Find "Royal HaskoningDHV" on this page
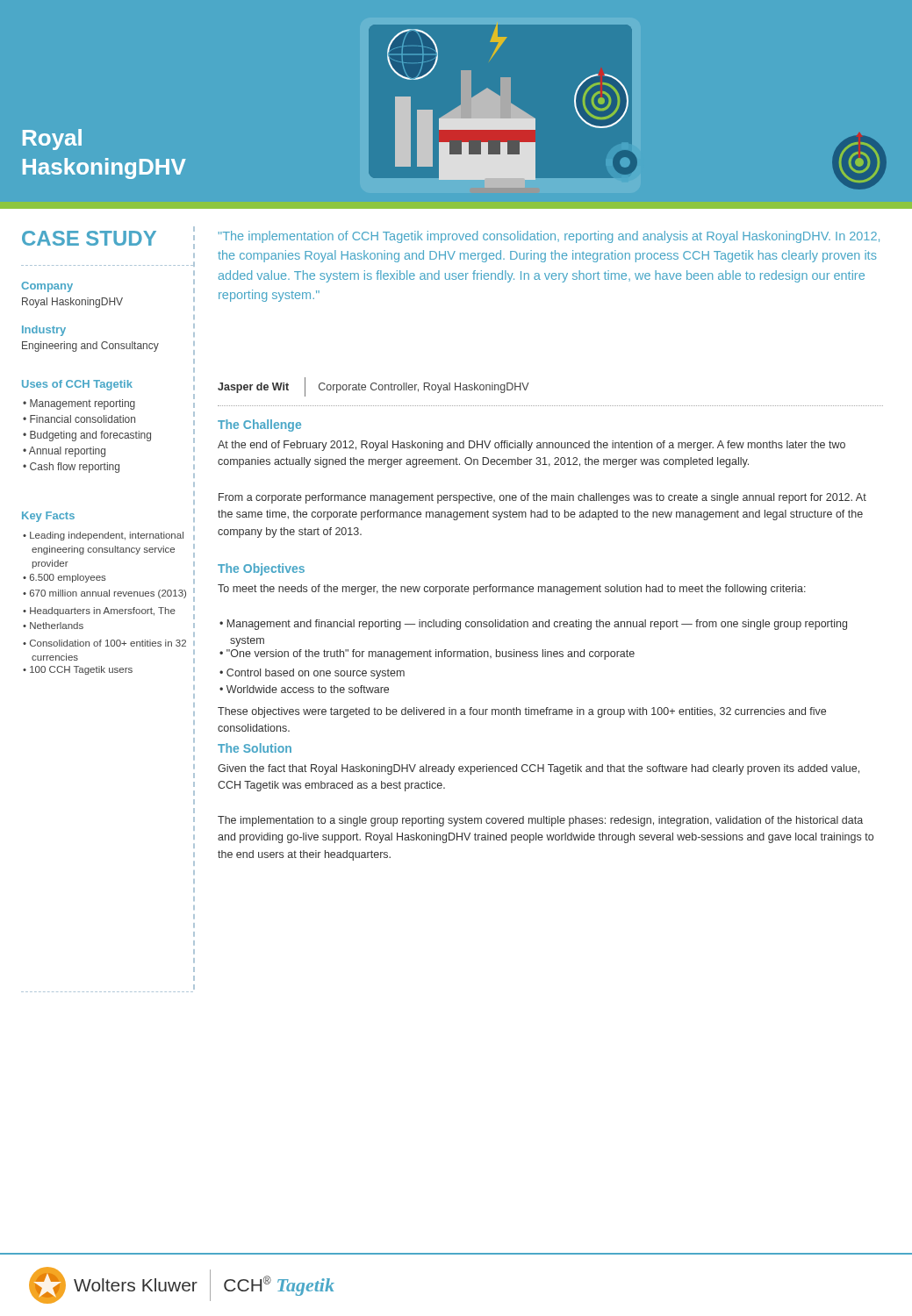 pyautogui.click(x=72, y=302)
